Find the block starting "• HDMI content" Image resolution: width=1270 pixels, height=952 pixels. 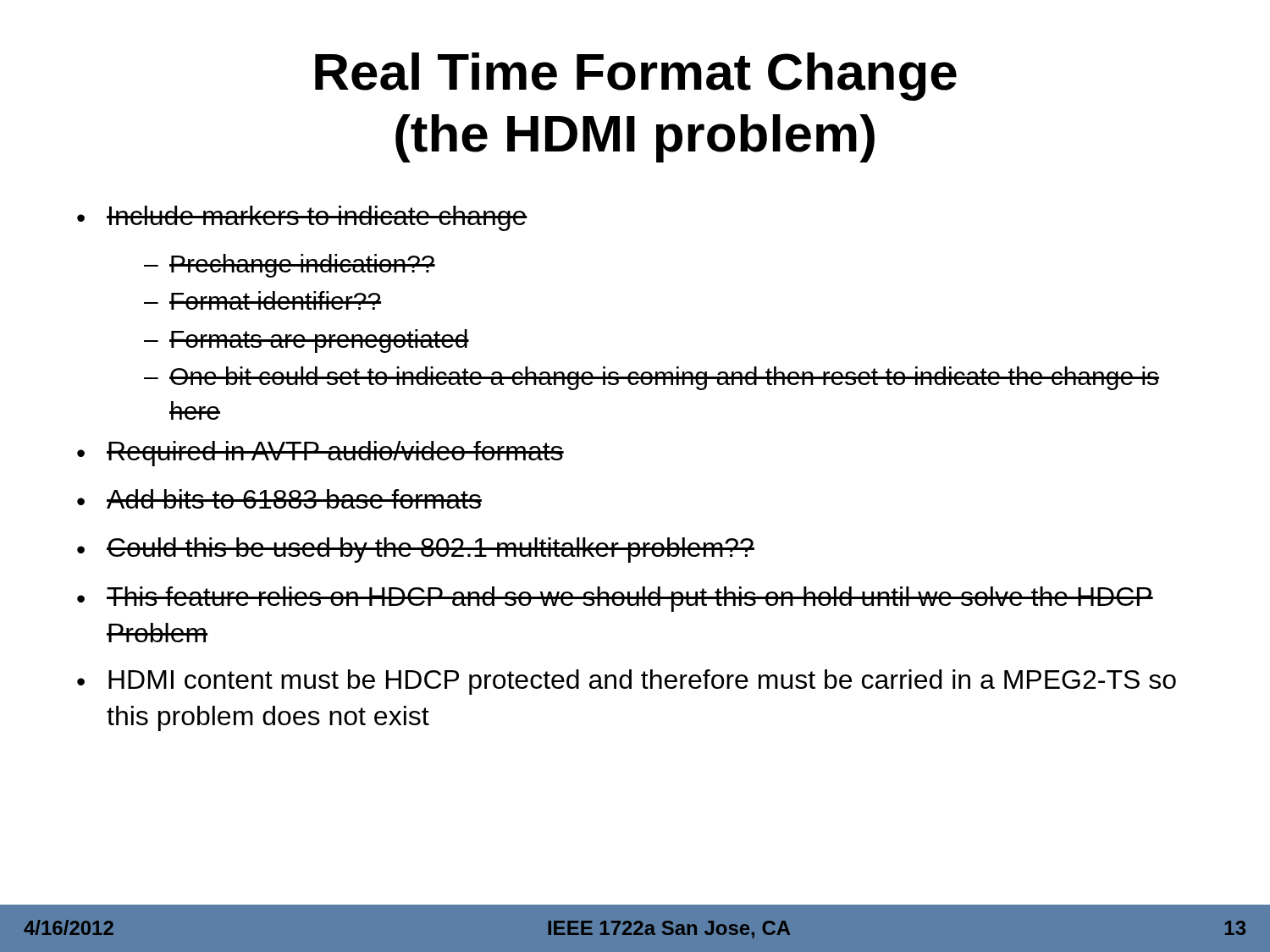pos(635,698)
